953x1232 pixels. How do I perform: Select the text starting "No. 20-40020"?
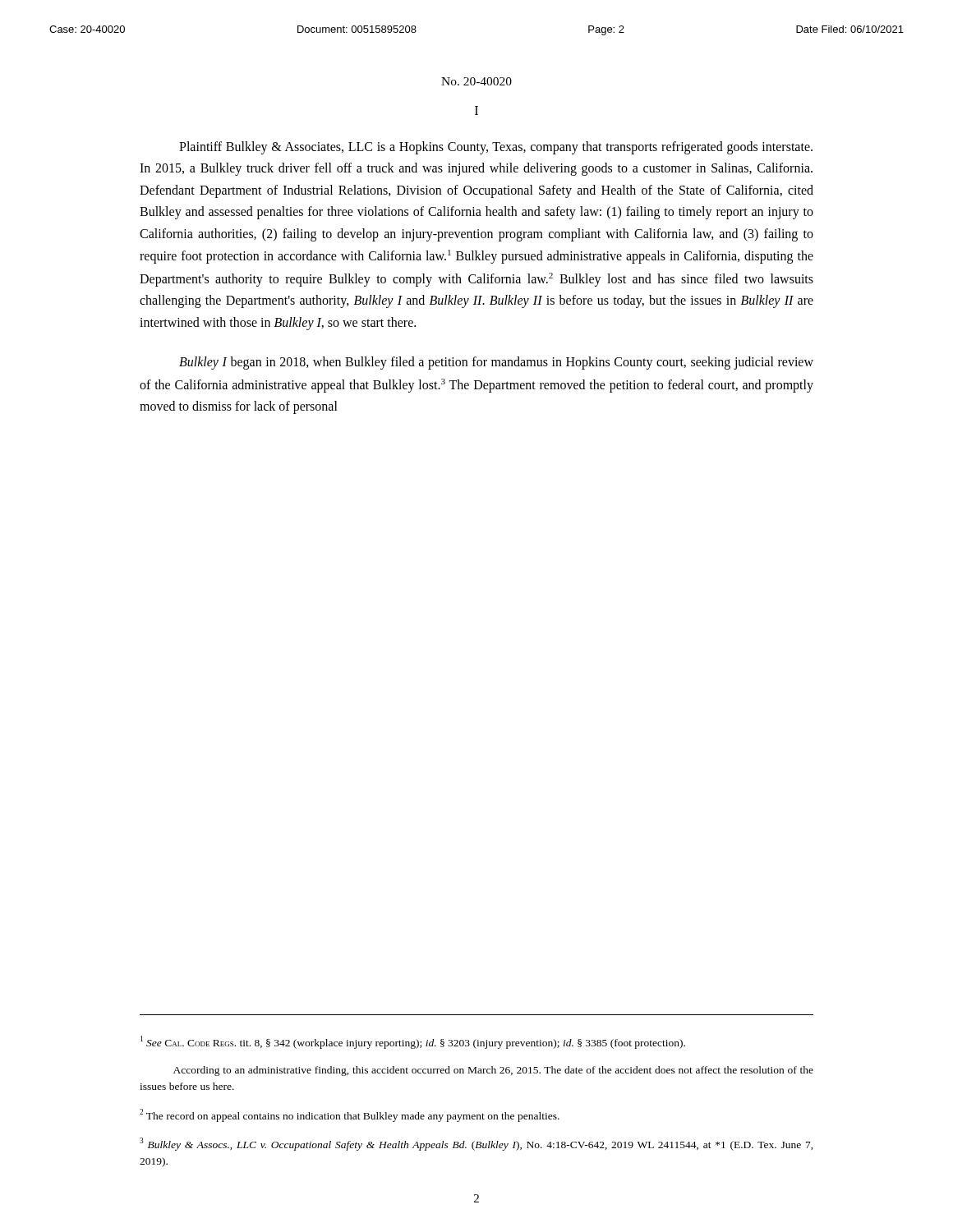pyautogui.click(x=476, y=81)
